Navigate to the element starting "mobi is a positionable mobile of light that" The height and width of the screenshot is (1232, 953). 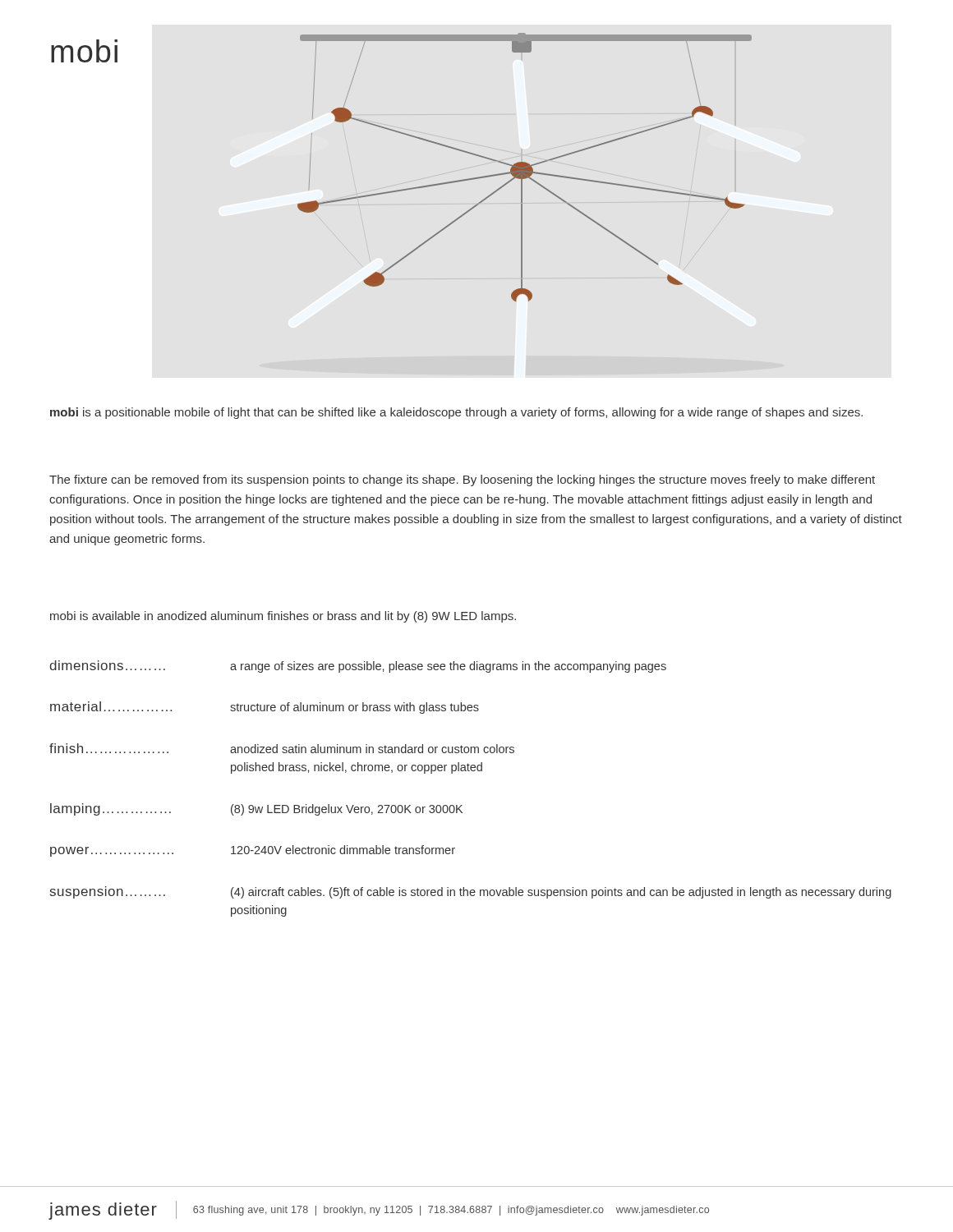(457, 412)
